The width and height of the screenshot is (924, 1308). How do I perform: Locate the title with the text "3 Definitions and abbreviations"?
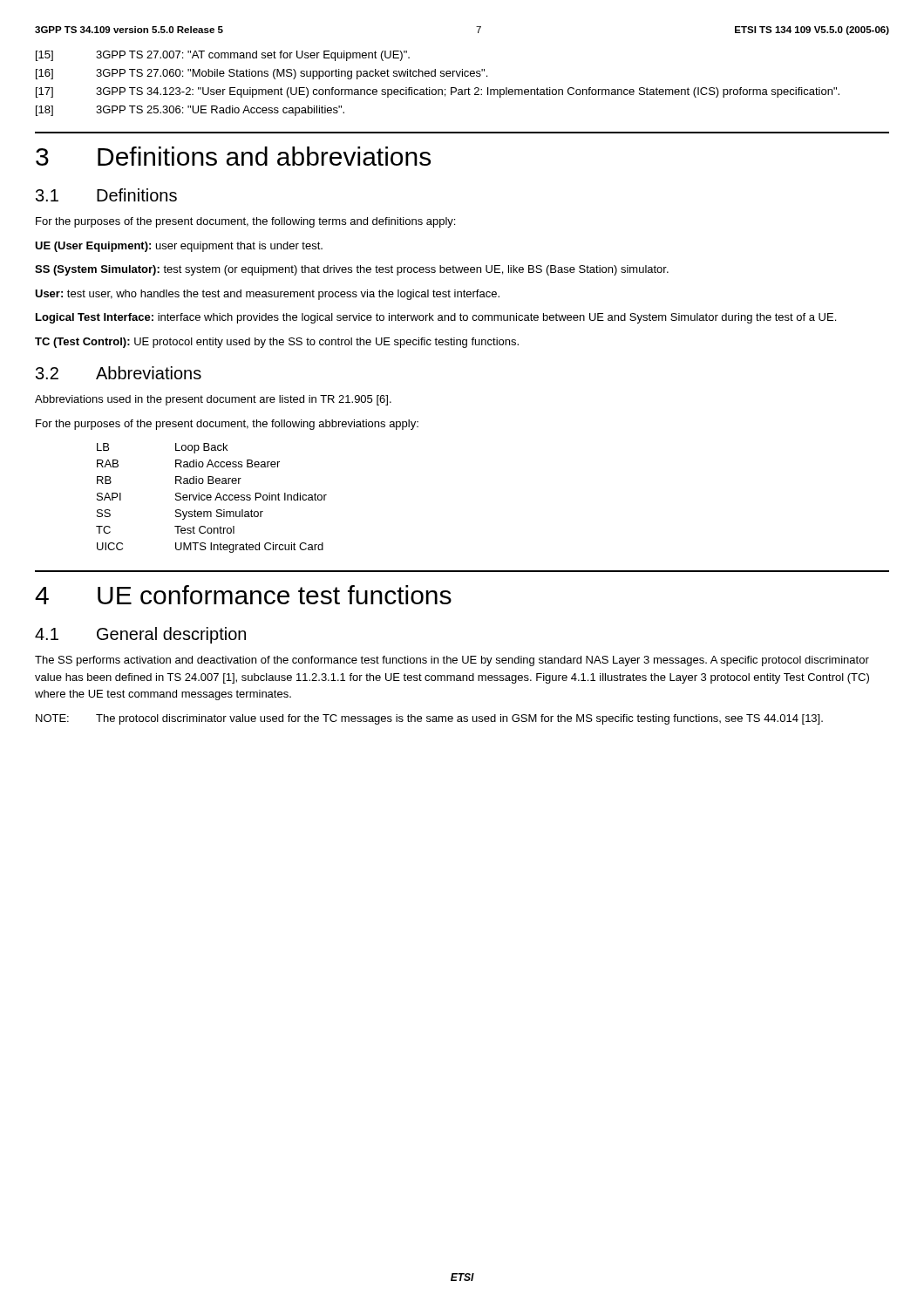(x=233, y=157)
